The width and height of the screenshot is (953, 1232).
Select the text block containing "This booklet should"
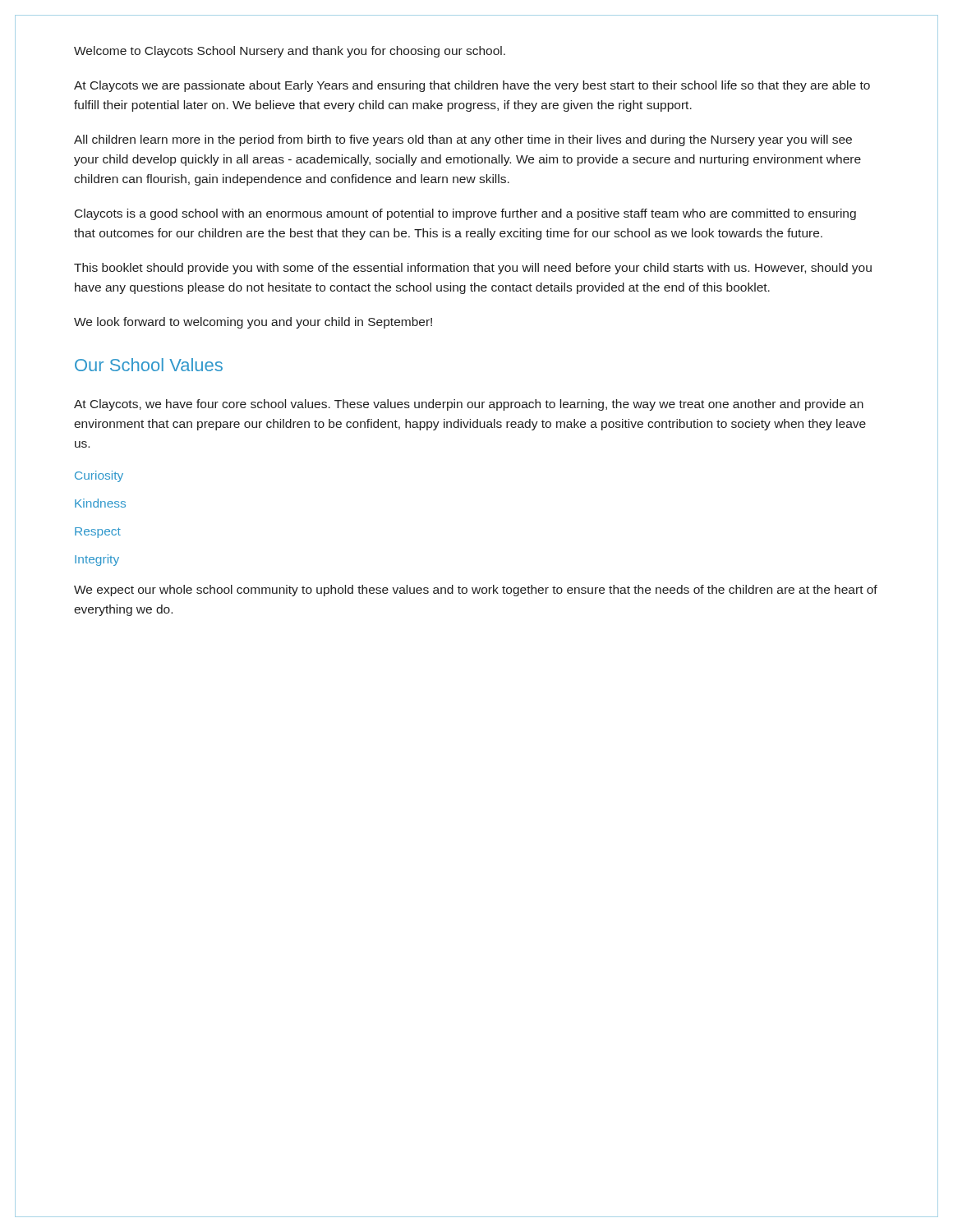tap(473, 277)
